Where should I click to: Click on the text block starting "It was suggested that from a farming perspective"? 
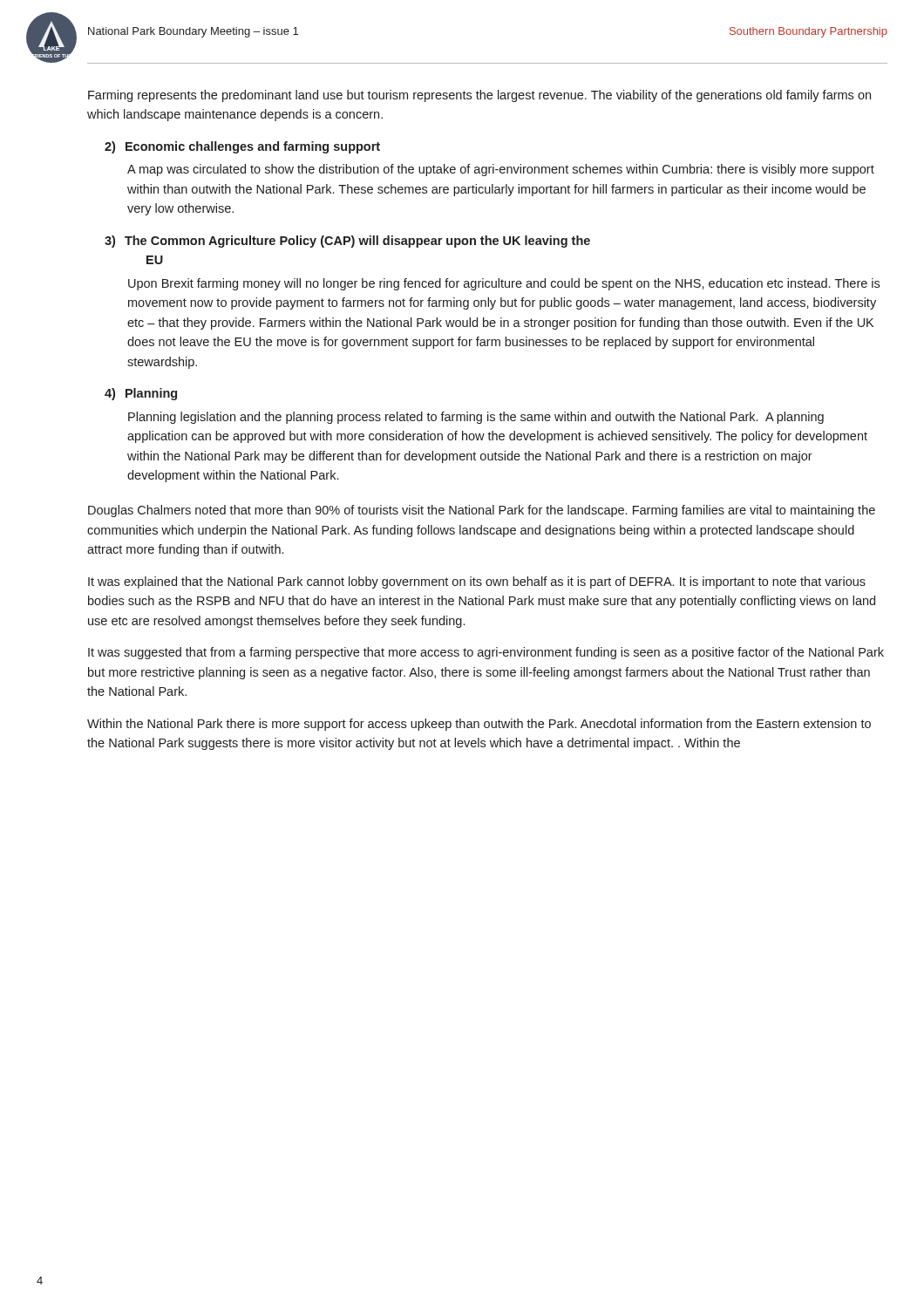click(x=486, y=672)
